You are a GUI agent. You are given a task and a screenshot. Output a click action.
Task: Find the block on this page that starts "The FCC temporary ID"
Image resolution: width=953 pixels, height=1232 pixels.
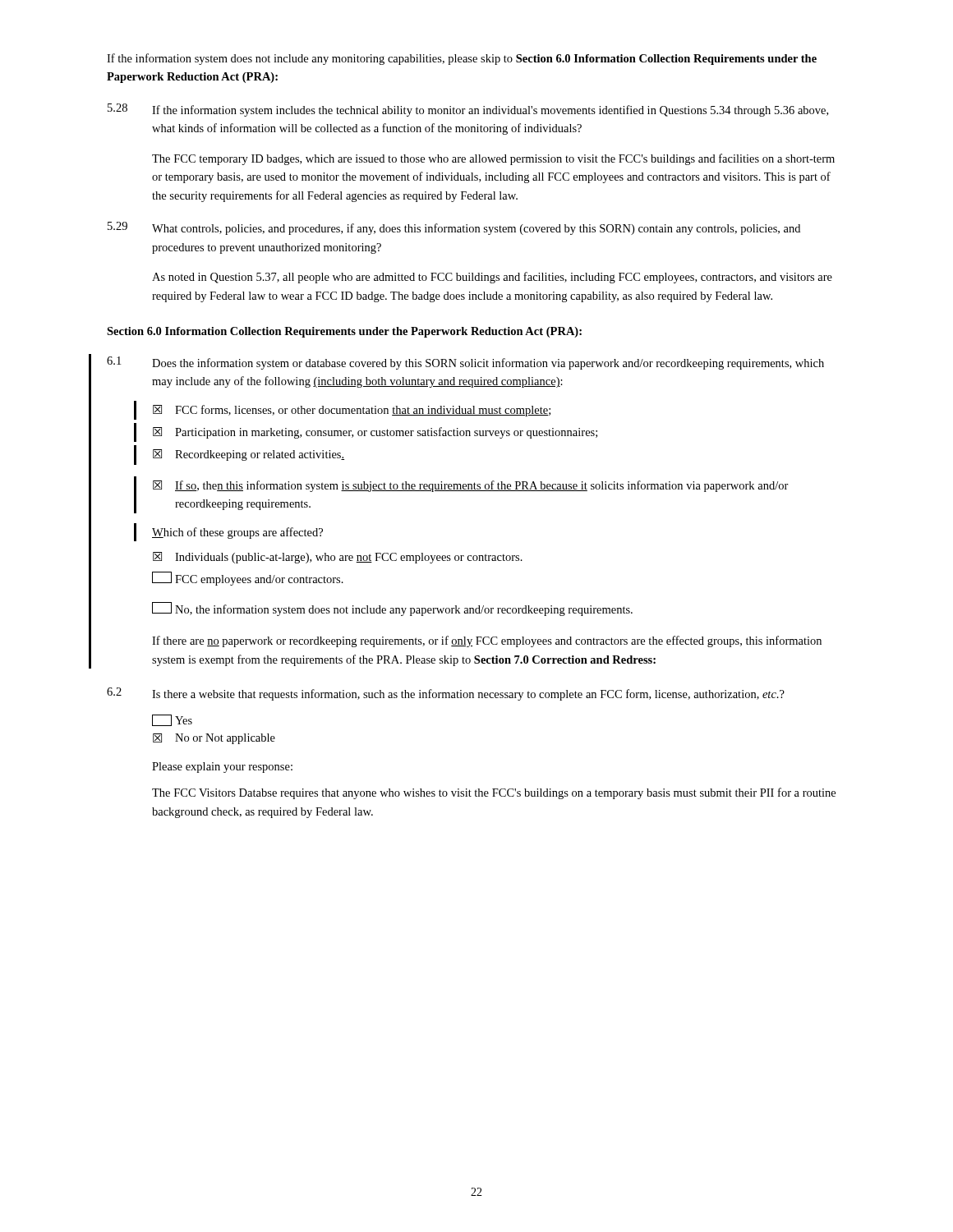[494, 177]
